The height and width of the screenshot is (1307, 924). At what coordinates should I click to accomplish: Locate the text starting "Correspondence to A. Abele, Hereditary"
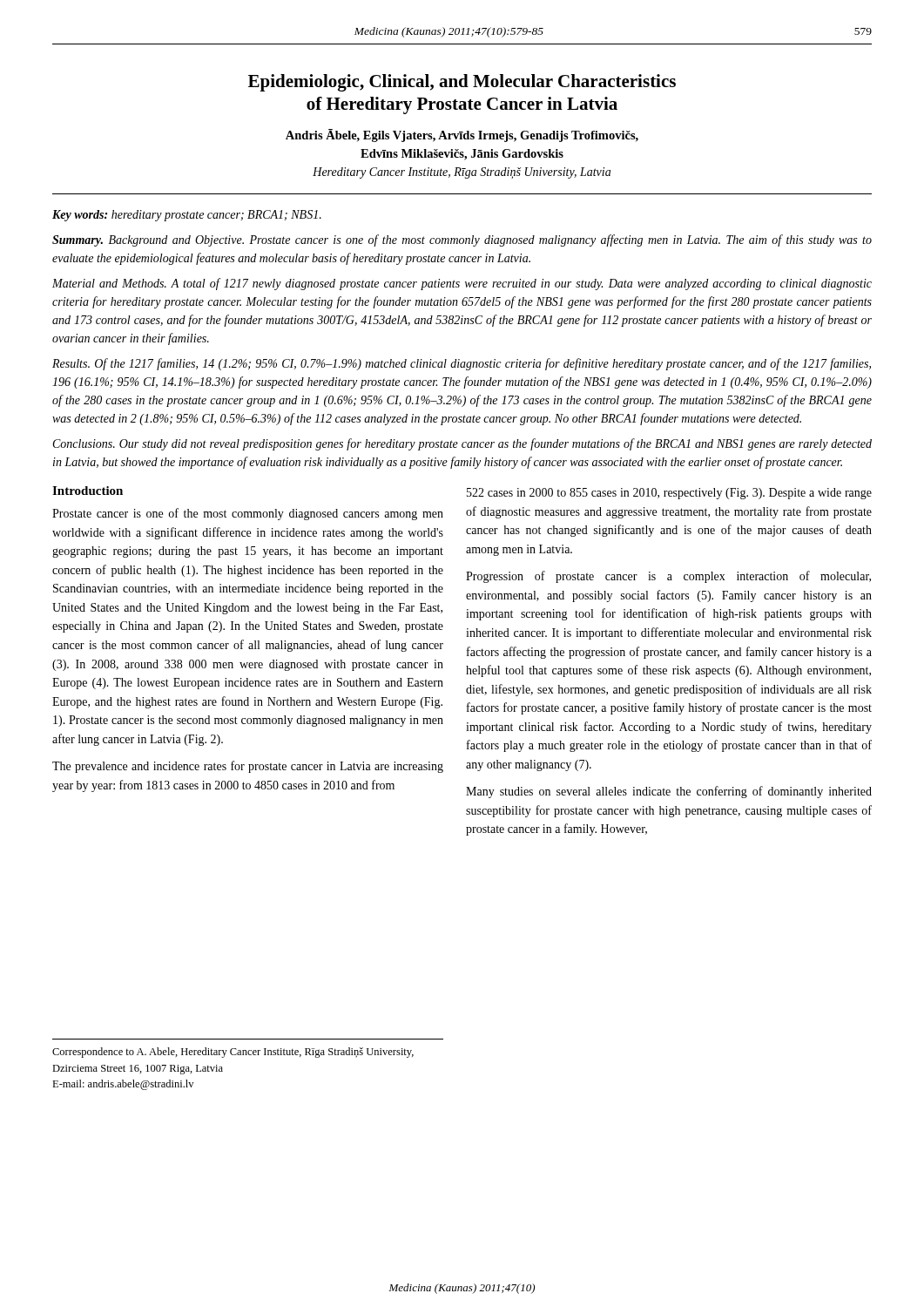pos(233,1068)
